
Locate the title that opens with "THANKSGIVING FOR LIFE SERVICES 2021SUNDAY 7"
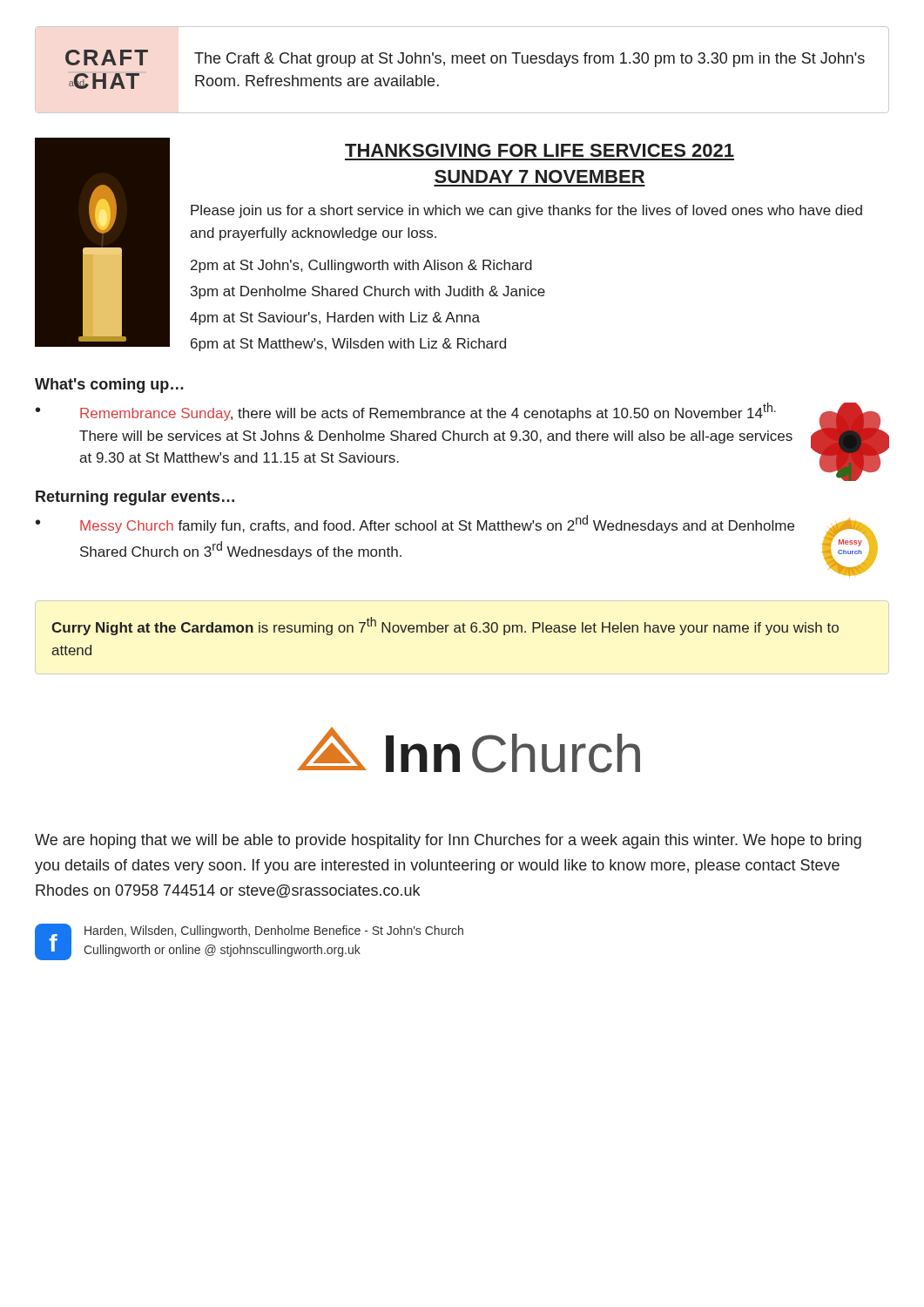(539, 163)
